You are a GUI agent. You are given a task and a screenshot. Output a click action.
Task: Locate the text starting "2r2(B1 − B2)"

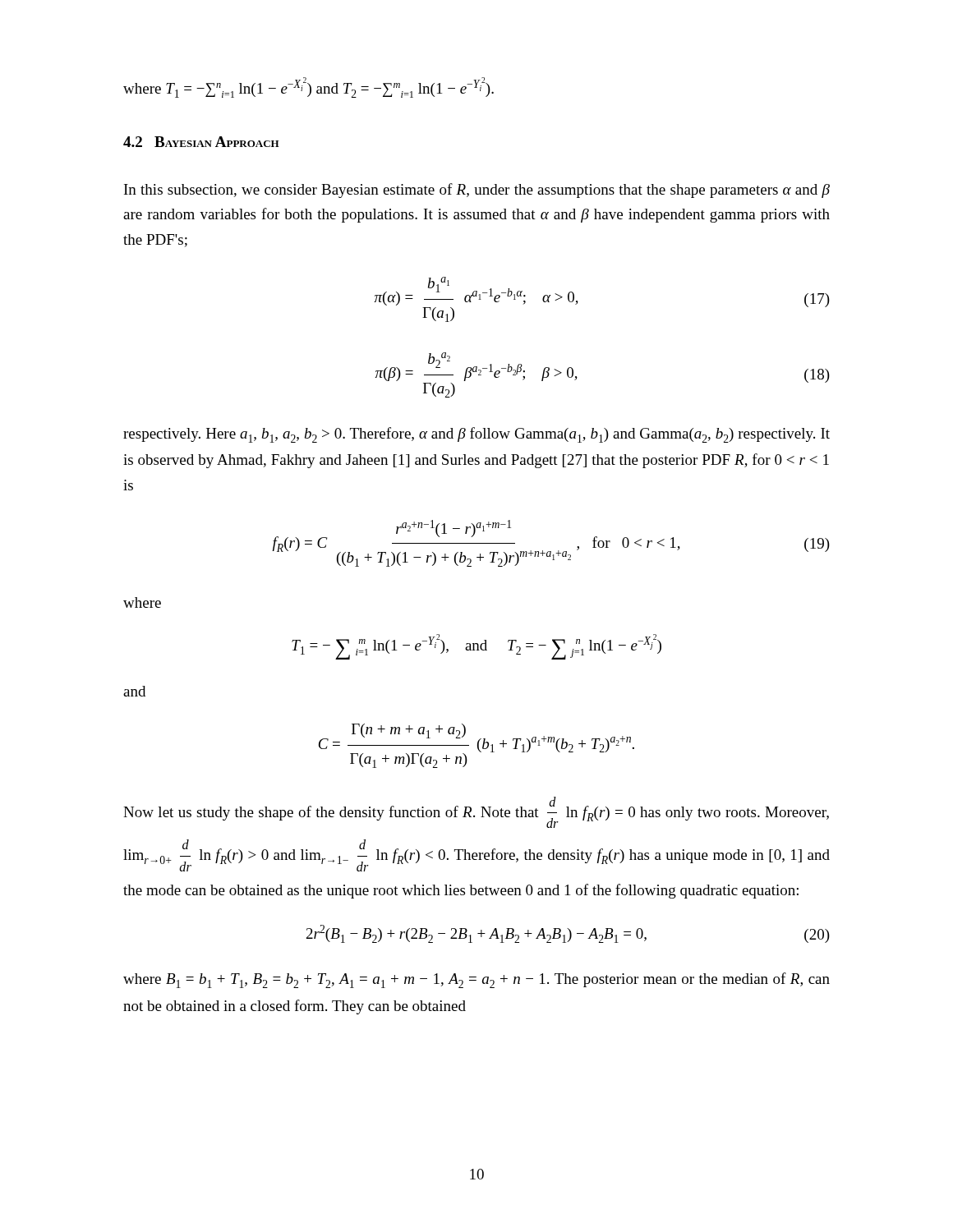click(x=476, y=935)
